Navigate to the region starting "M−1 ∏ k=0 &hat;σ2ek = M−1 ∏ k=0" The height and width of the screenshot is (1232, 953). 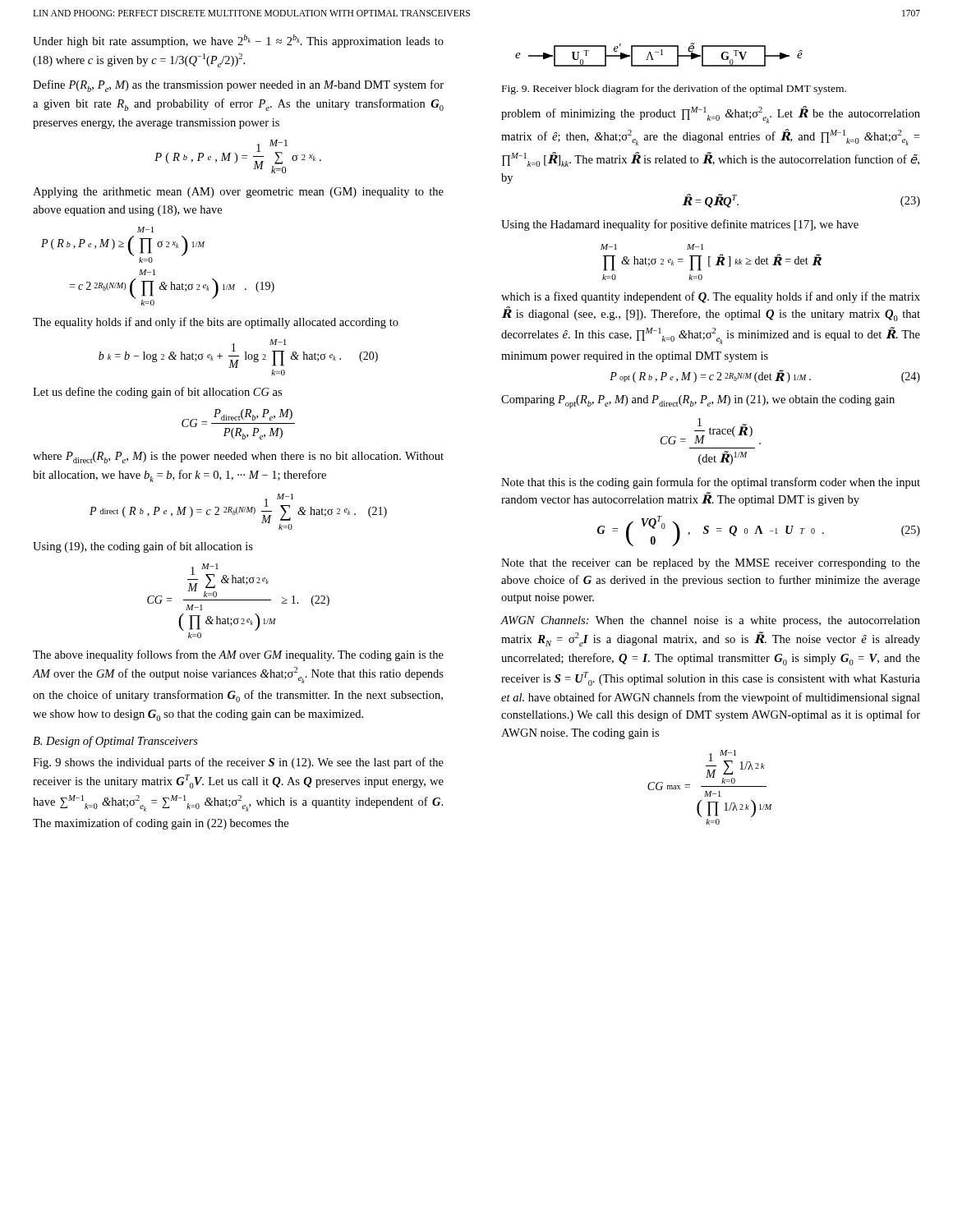[x=711, y=261]
